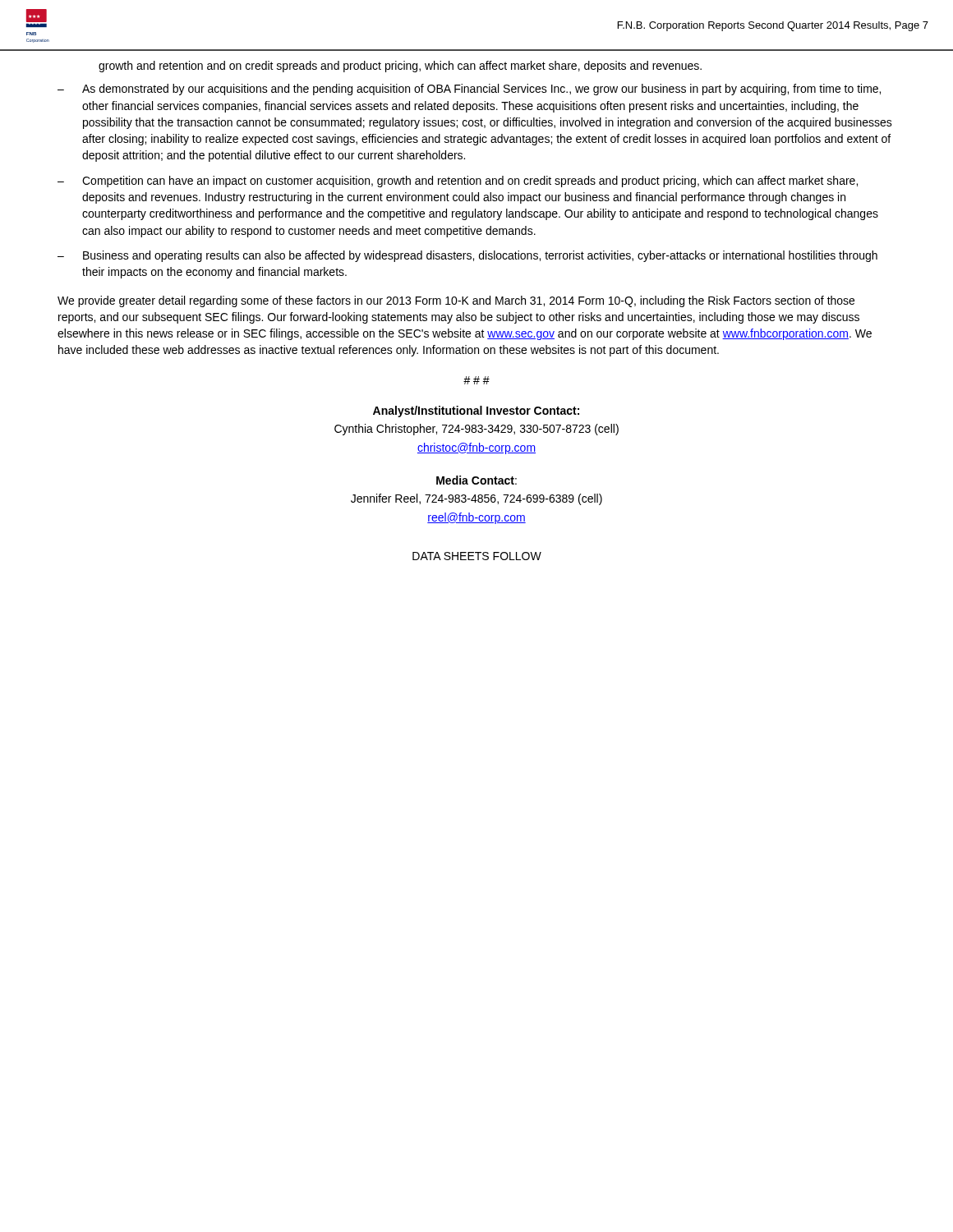Click on the passage starting "– Business and operating results"
953x1232 pixels.
tap(476, 264)
